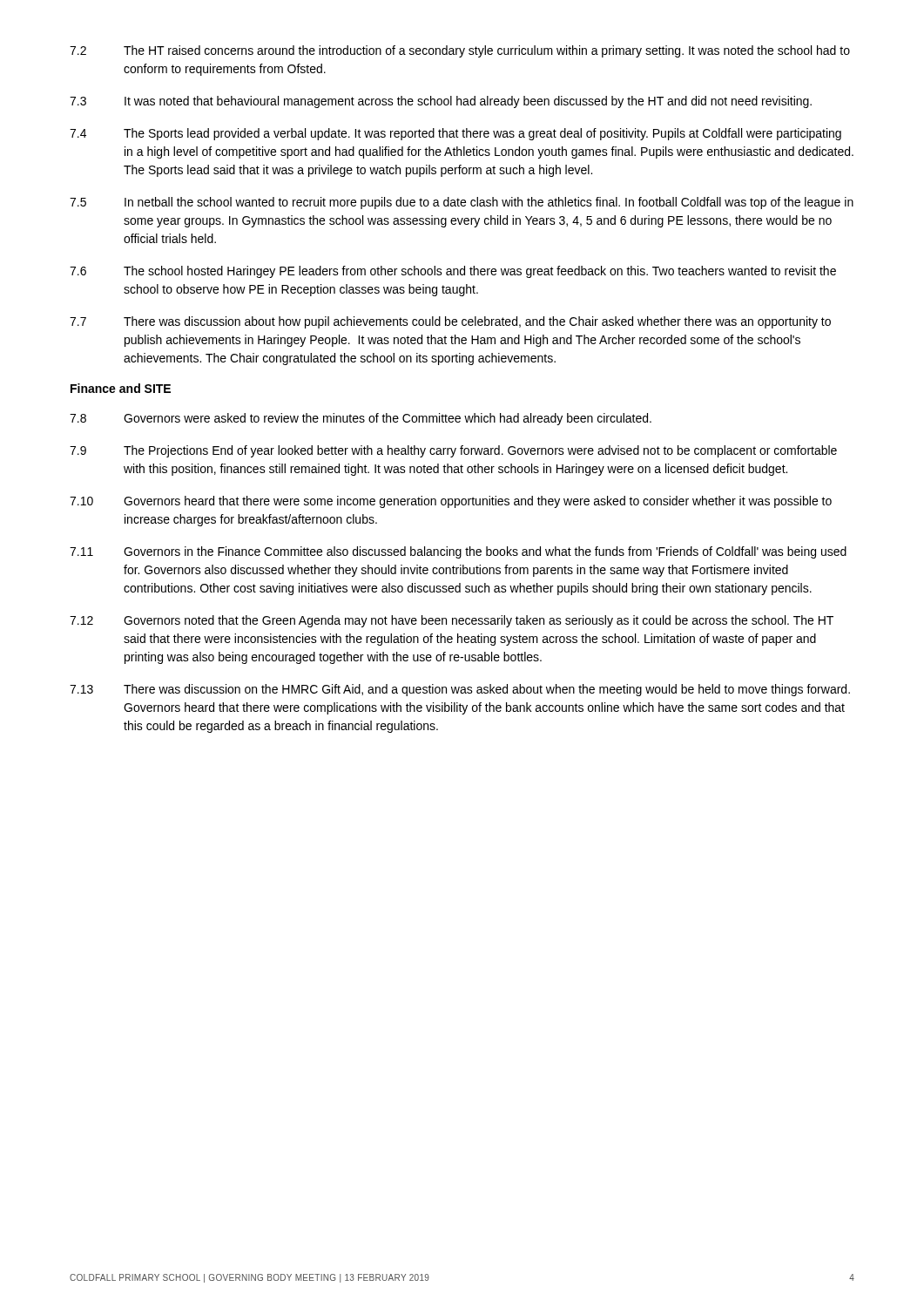The image size is (924, 1307).
Task: Point to the block beginning "7.10 Governors heard"
Action: (462, 511)
